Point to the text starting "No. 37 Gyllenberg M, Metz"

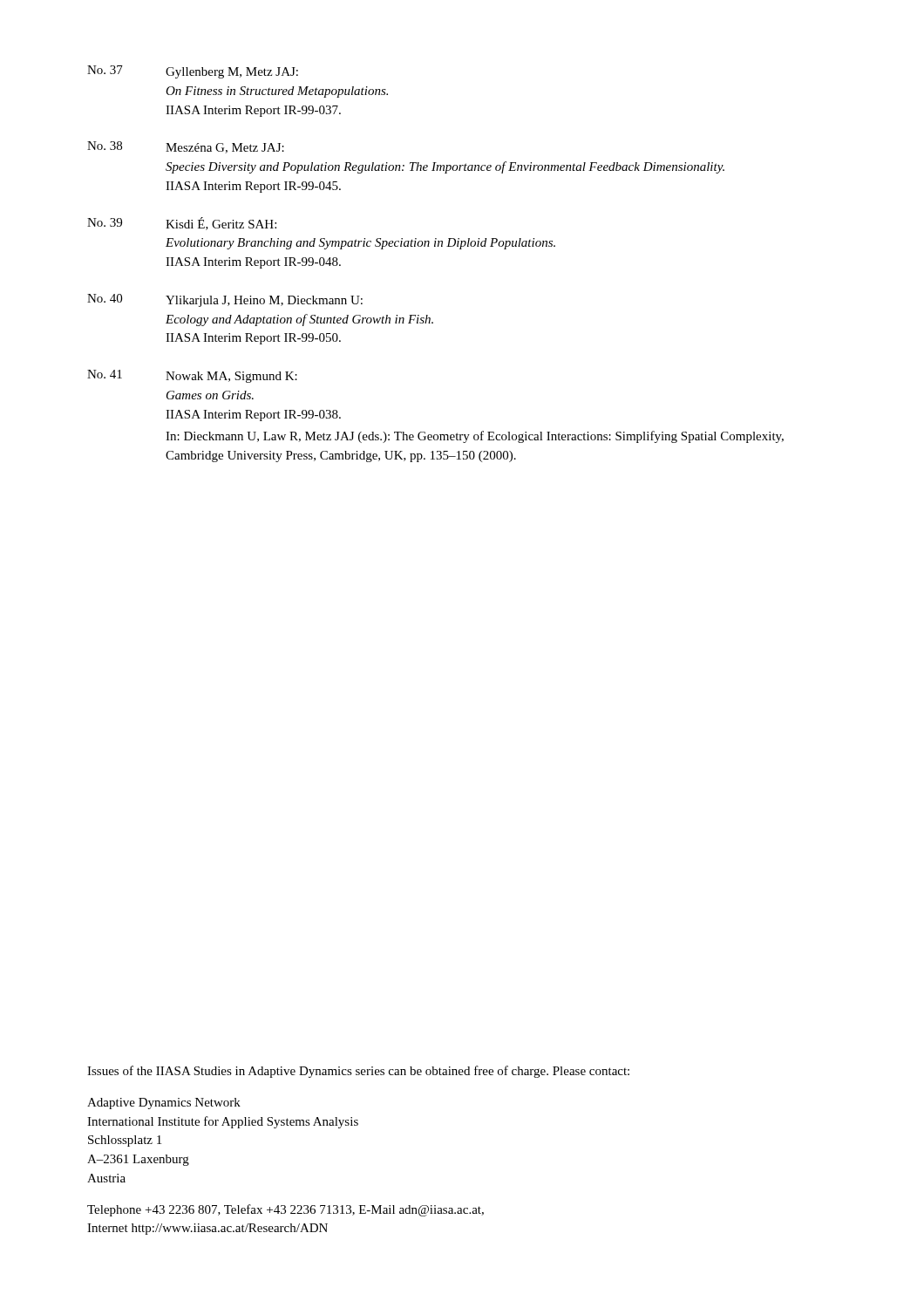(193, 72)
